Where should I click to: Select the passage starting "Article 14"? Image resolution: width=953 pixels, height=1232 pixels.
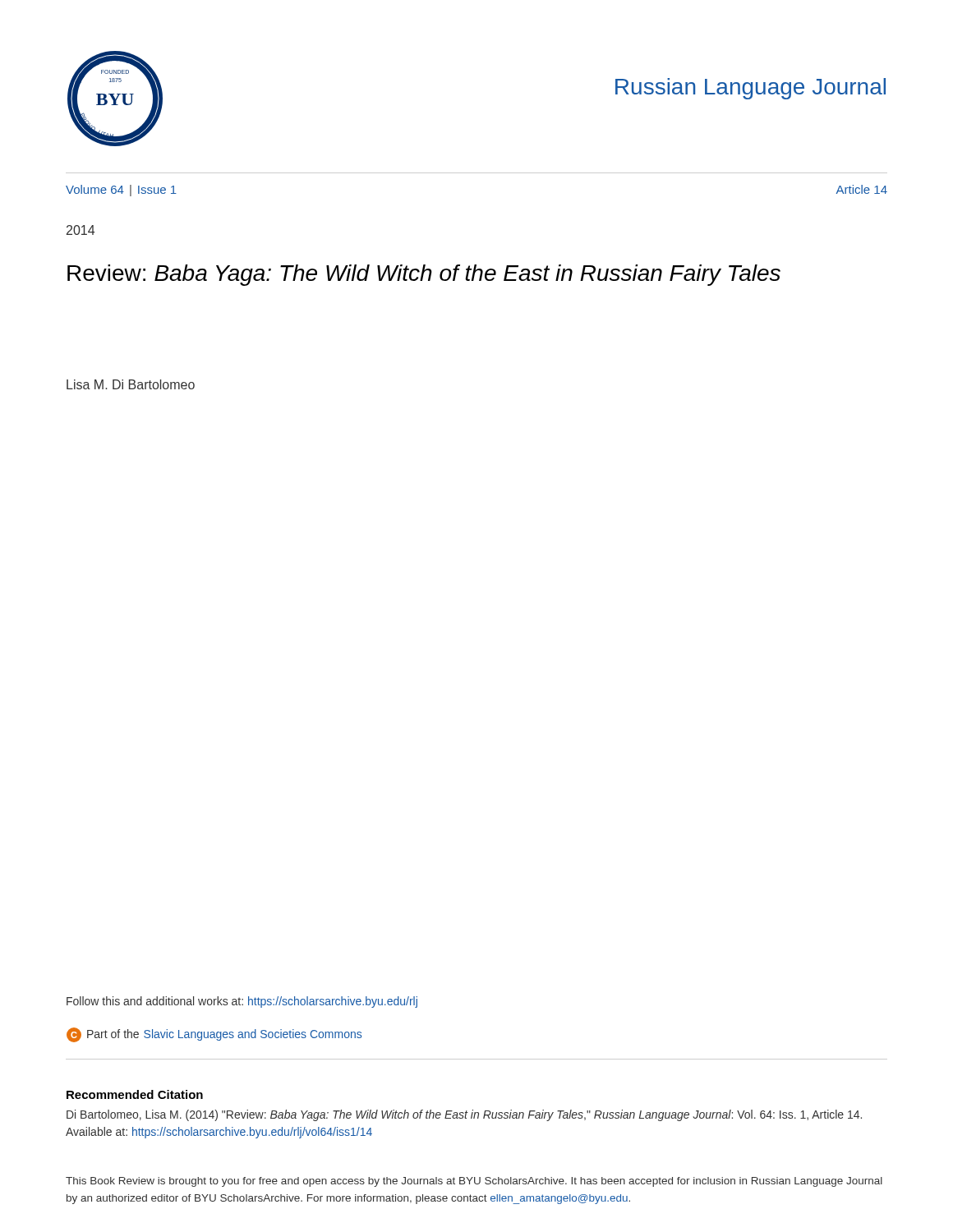[862, 189]
